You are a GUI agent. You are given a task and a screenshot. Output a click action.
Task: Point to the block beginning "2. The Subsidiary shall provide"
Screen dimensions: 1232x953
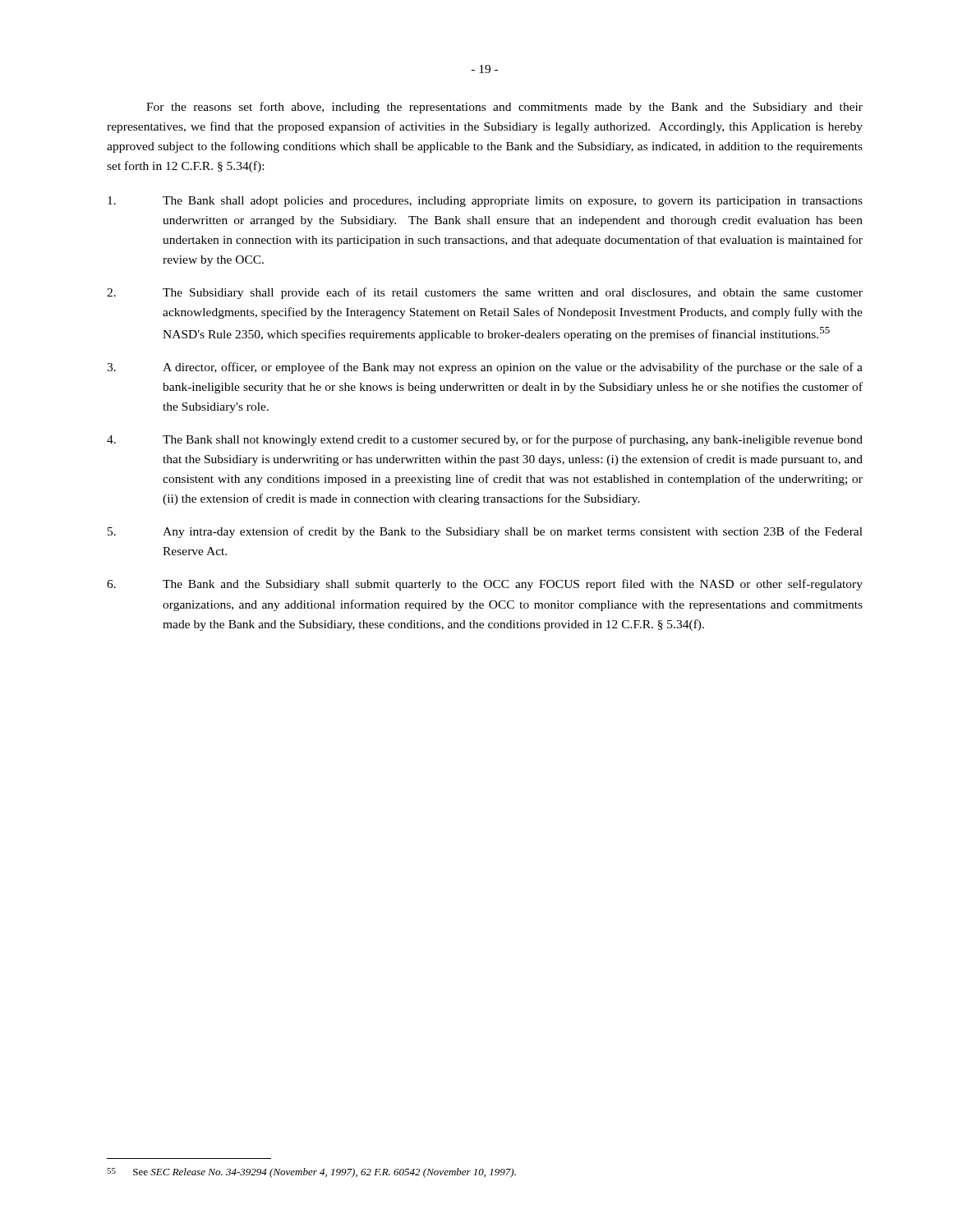pyautogui.click(x=485, y=314)
